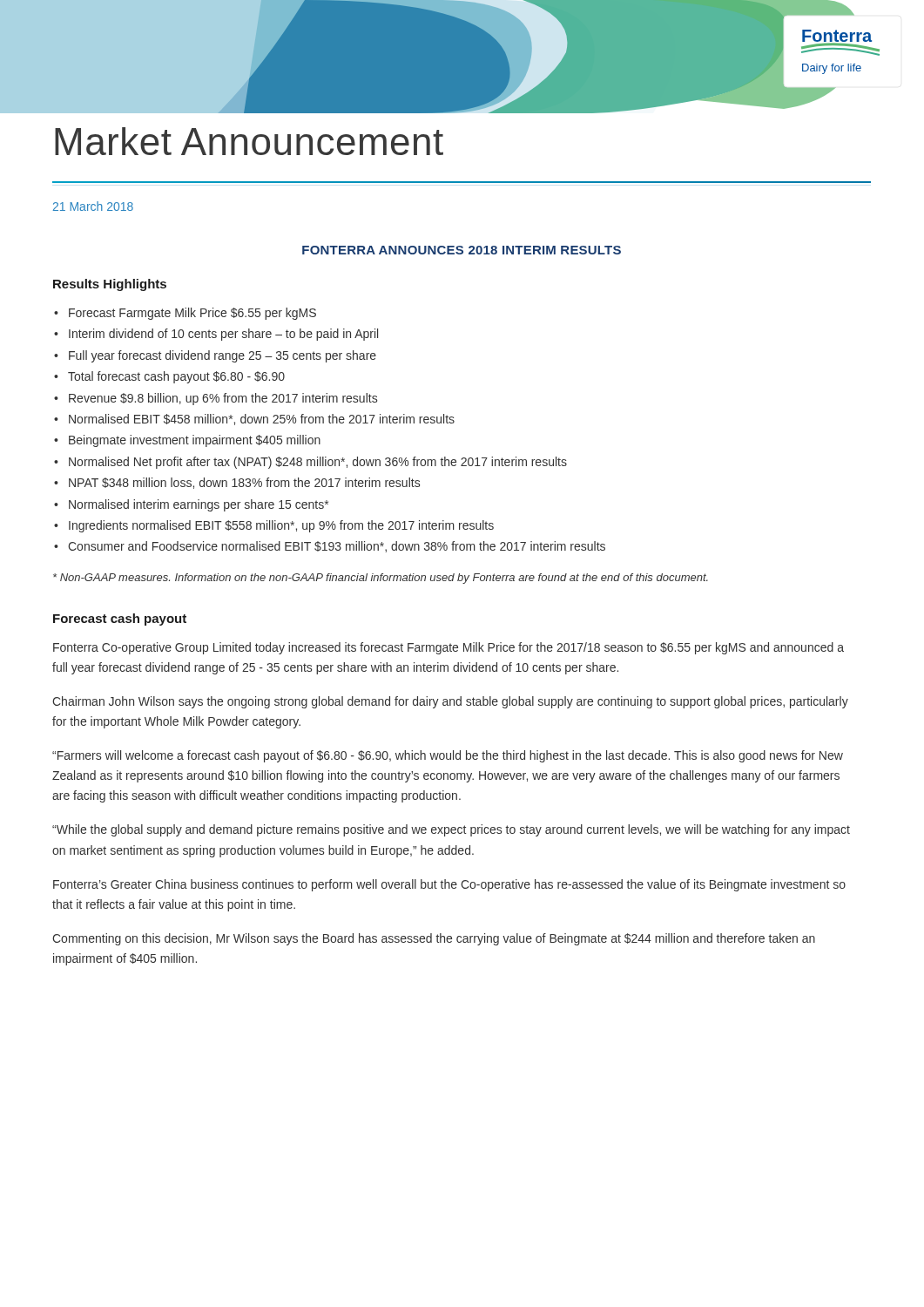Select the text starting "Non-GAAP measures. Information on the non-GAAP financial"

pos(381,577)
